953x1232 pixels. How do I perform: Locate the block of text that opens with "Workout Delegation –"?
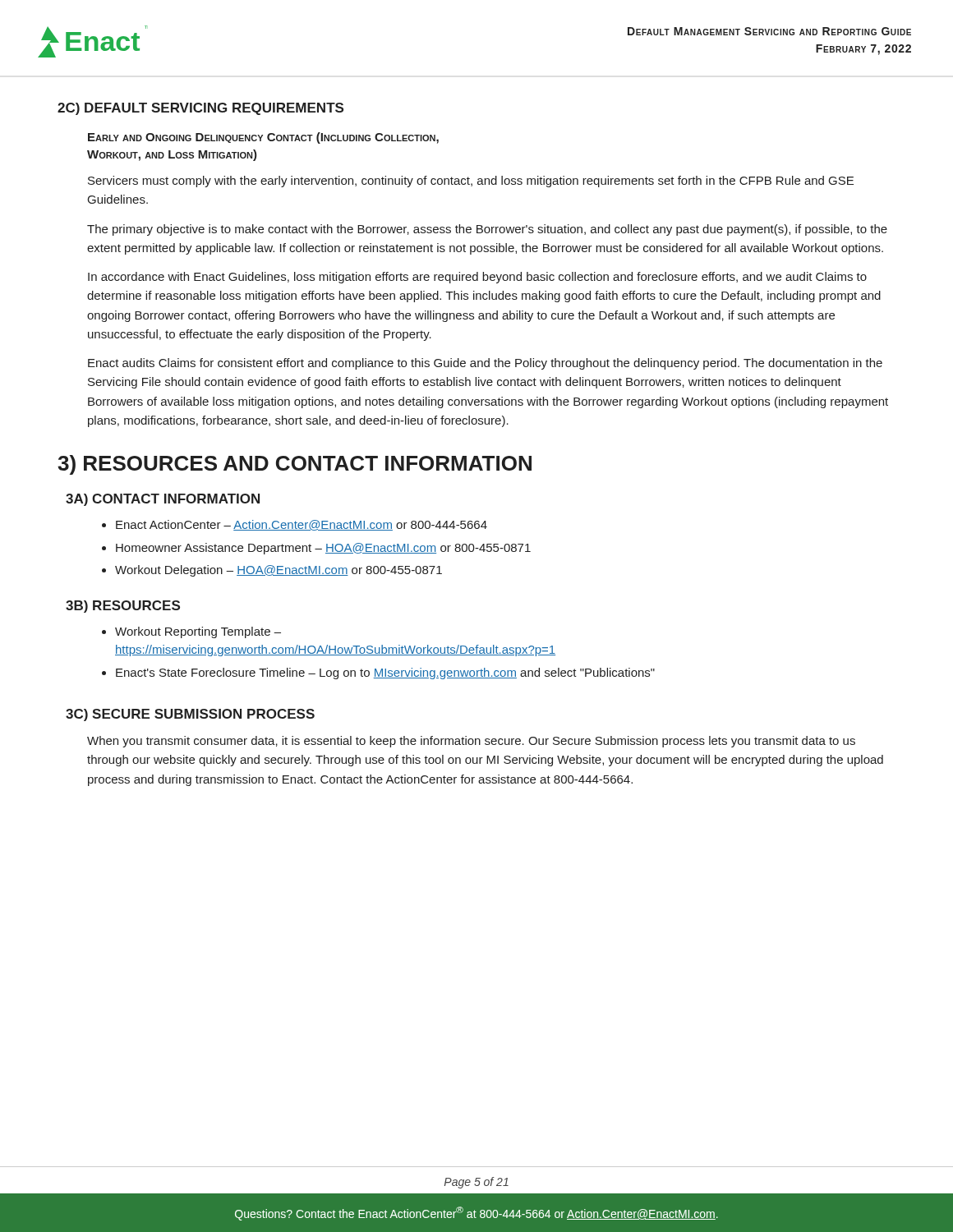(279, 570)
